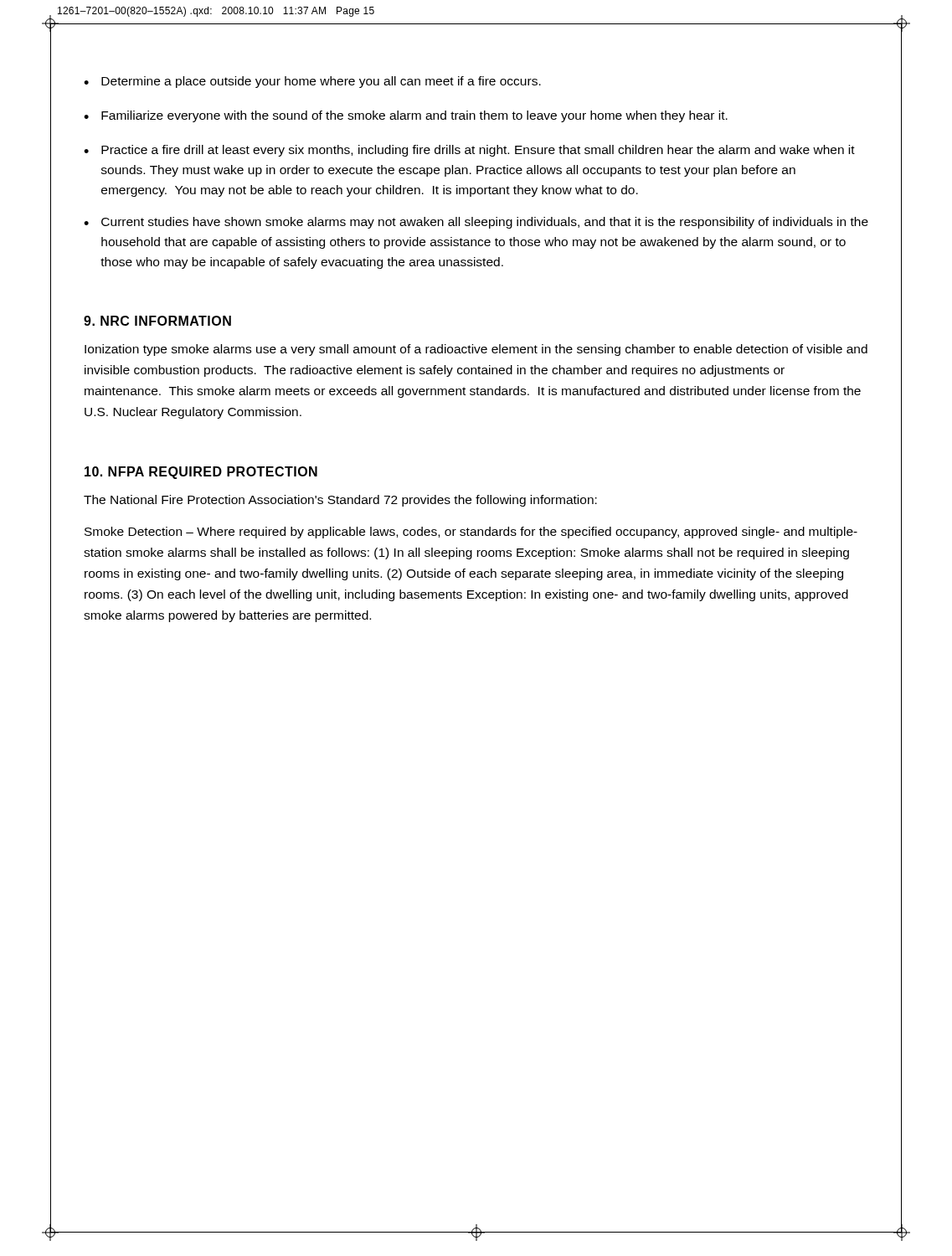Find the element starting "10. NFPA REQUIRED PROTECTION"

point(201,472)
